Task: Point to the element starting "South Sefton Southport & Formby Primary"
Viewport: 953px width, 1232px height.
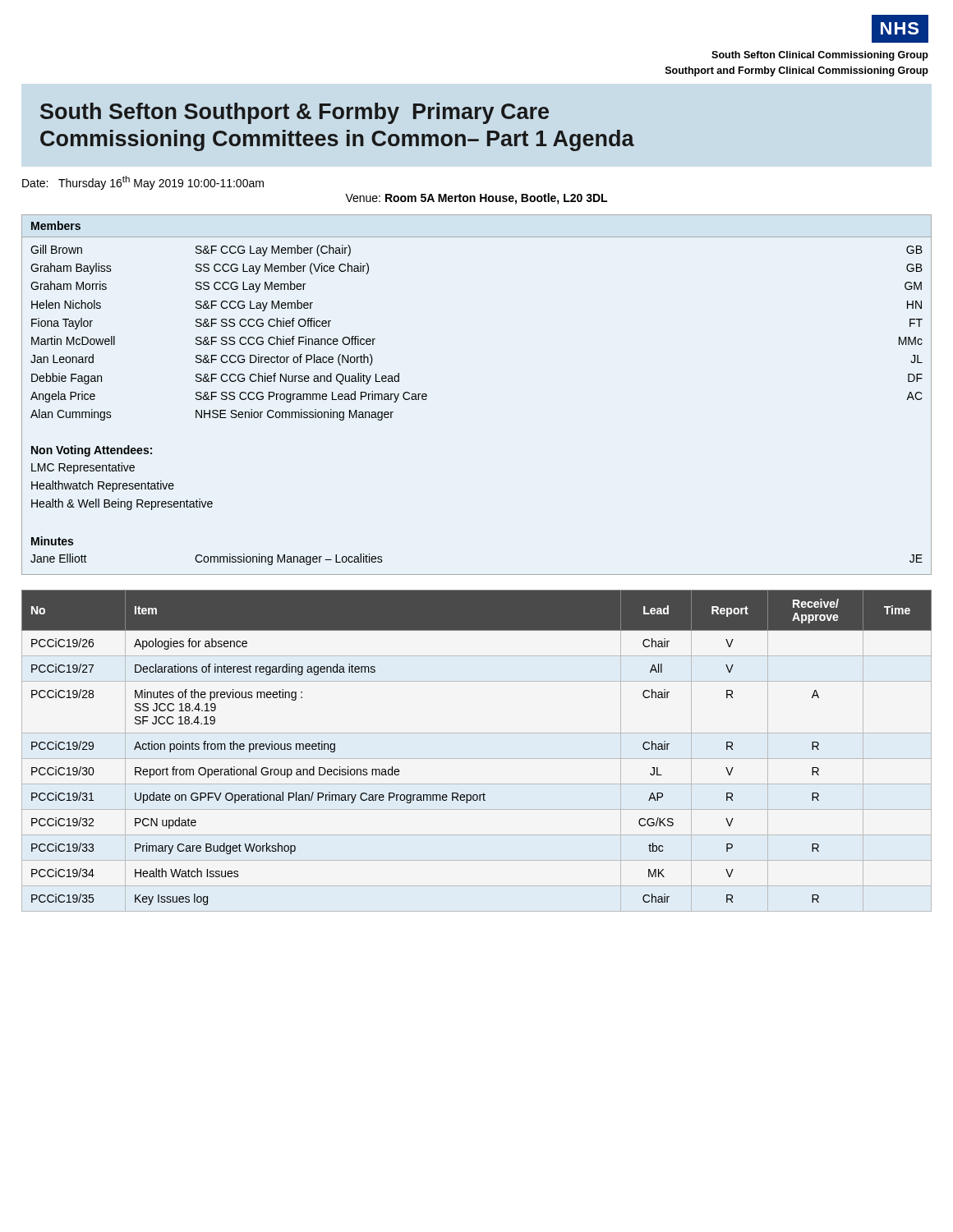Action: coord(476,126)
